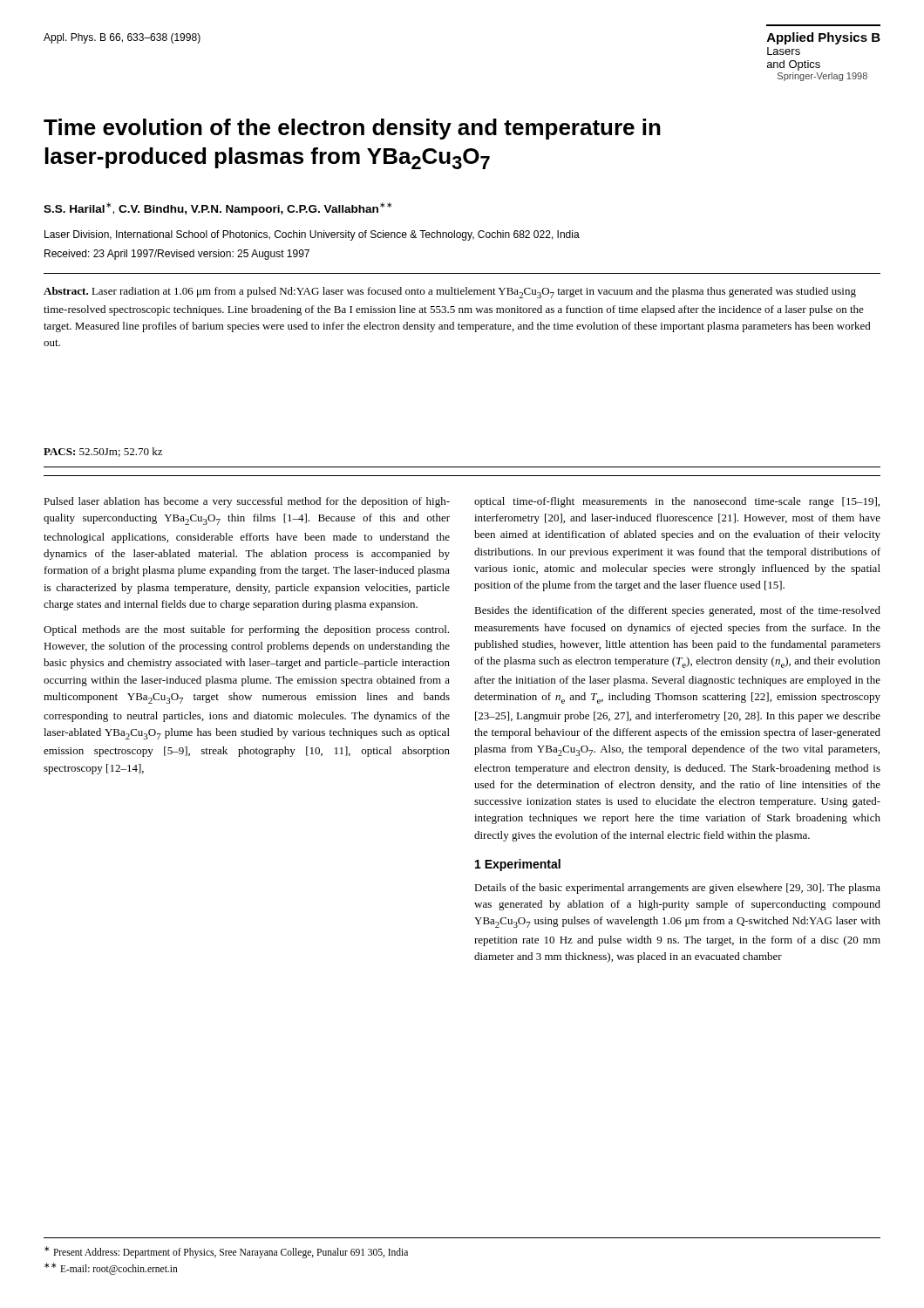Screen dimensions: 1308x924
Task: Click on the text block that reads "PACS: 52.50Jm; 52.70"
Action: [x=103, y=451]
